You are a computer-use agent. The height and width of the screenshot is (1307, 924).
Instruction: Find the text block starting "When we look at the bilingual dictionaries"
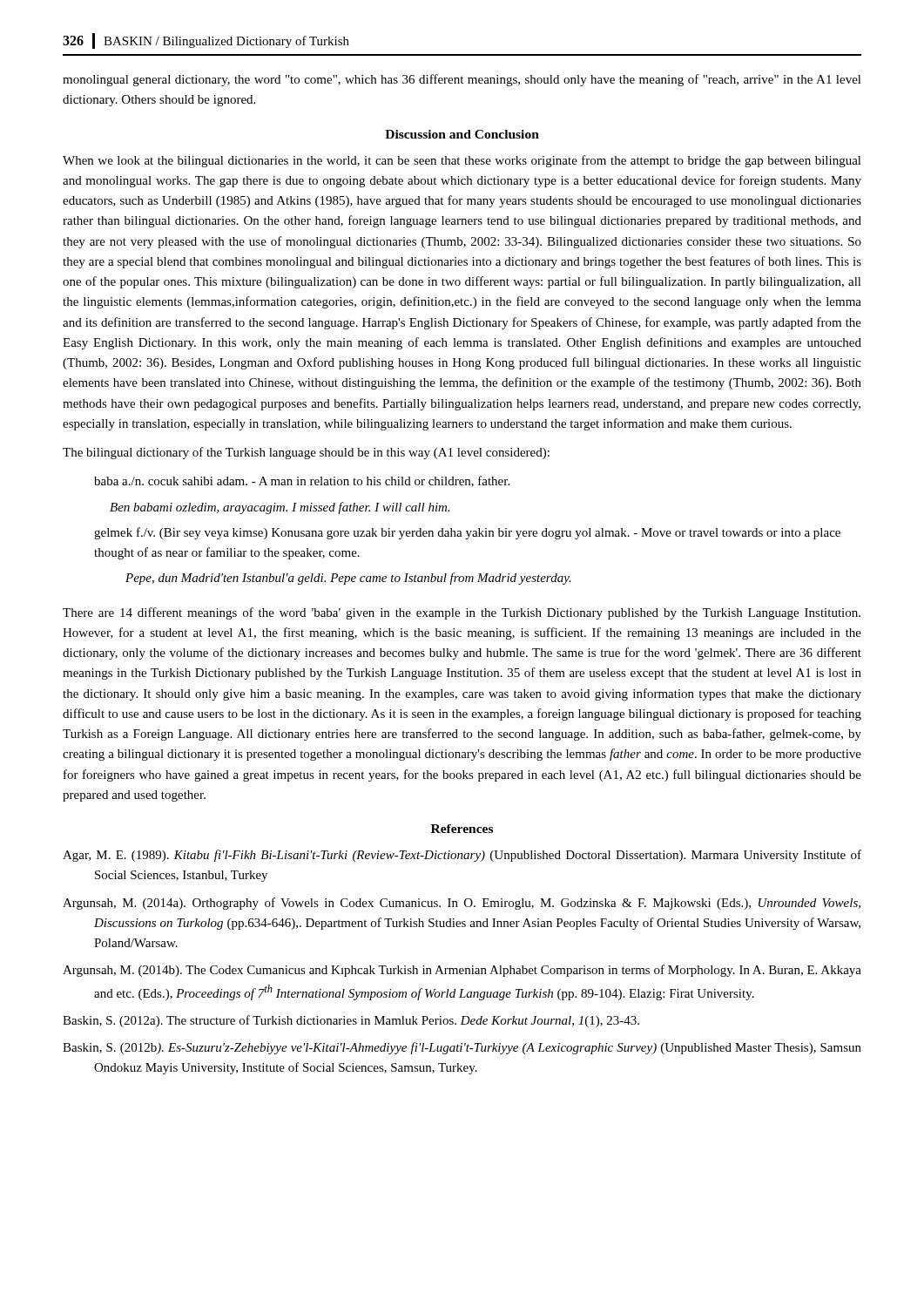[x=462, y=292]
